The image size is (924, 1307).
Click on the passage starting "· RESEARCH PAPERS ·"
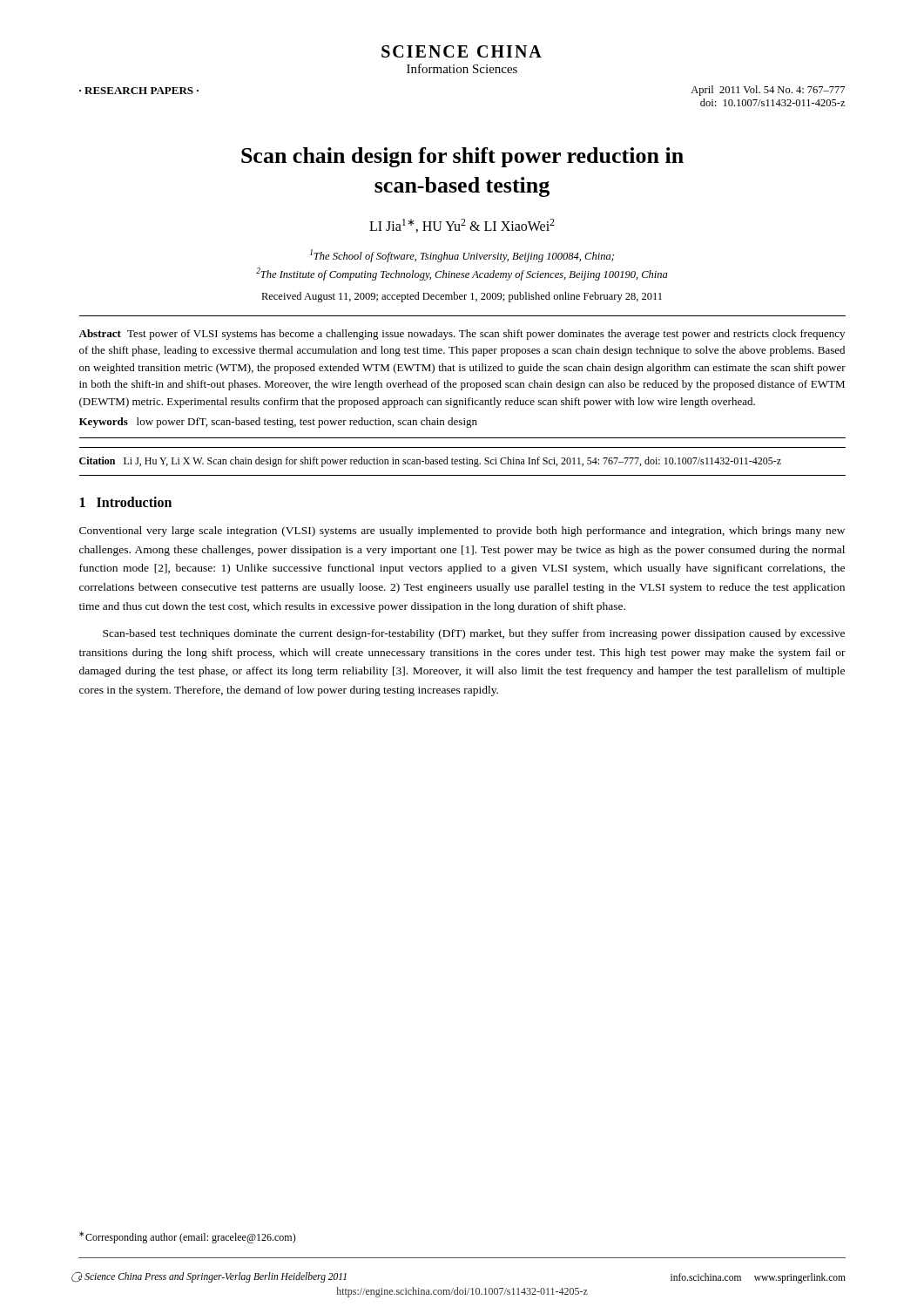pyautogui.click(x=139, y=90)
